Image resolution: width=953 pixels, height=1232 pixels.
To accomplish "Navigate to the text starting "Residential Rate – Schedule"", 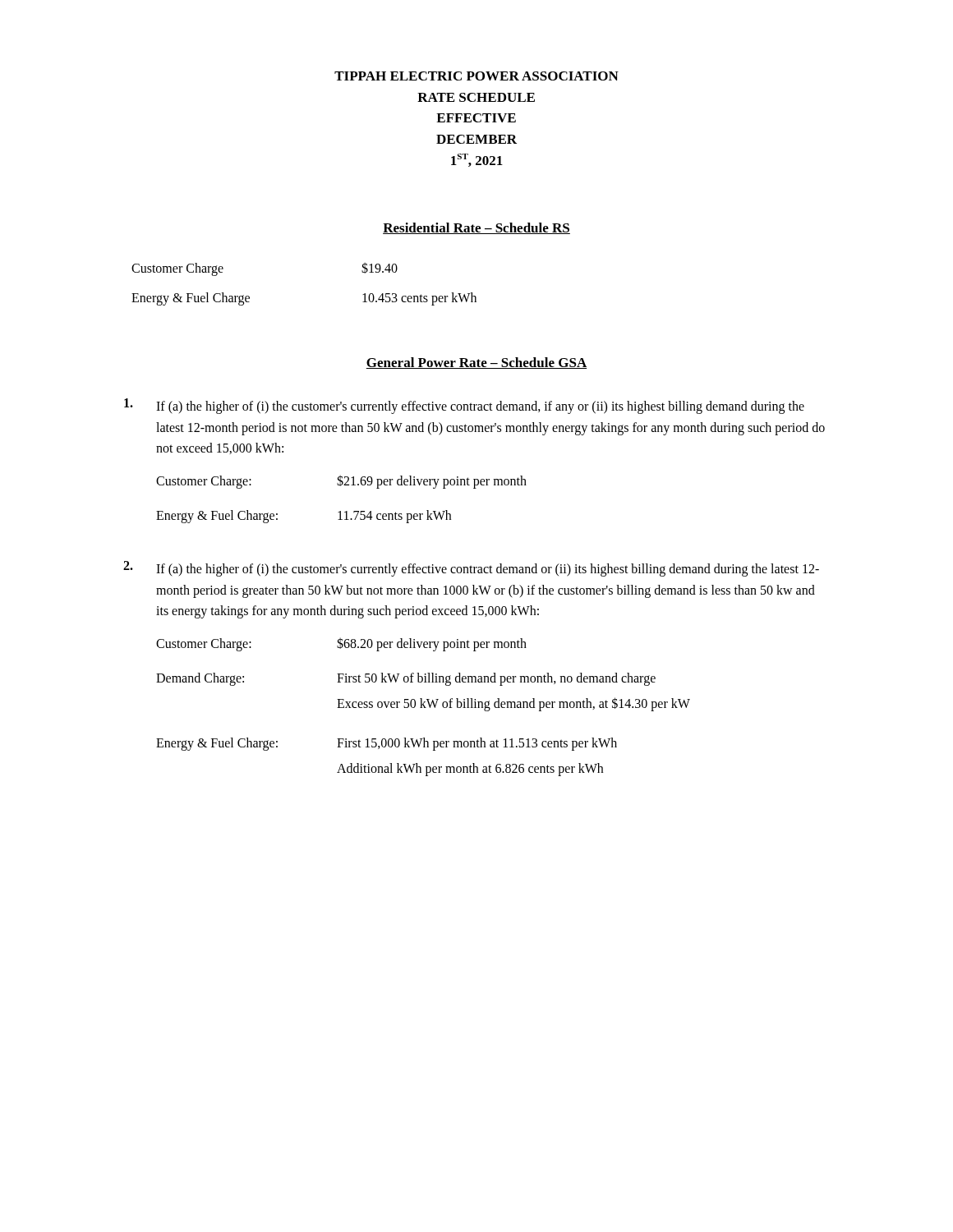I will (x=476, y=228).
